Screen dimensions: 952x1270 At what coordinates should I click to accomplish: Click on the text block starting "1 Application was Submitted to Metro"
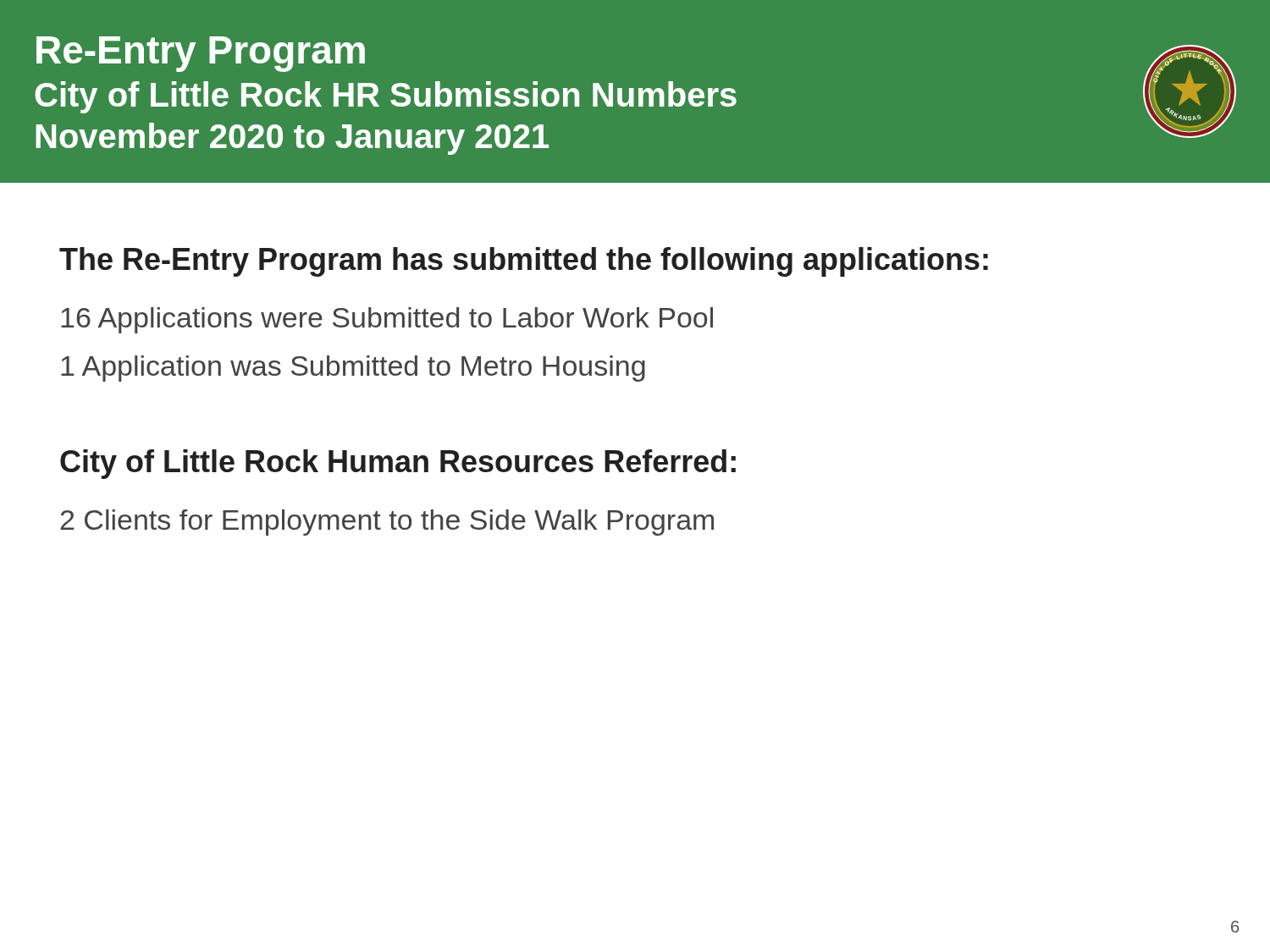point(353,366)
